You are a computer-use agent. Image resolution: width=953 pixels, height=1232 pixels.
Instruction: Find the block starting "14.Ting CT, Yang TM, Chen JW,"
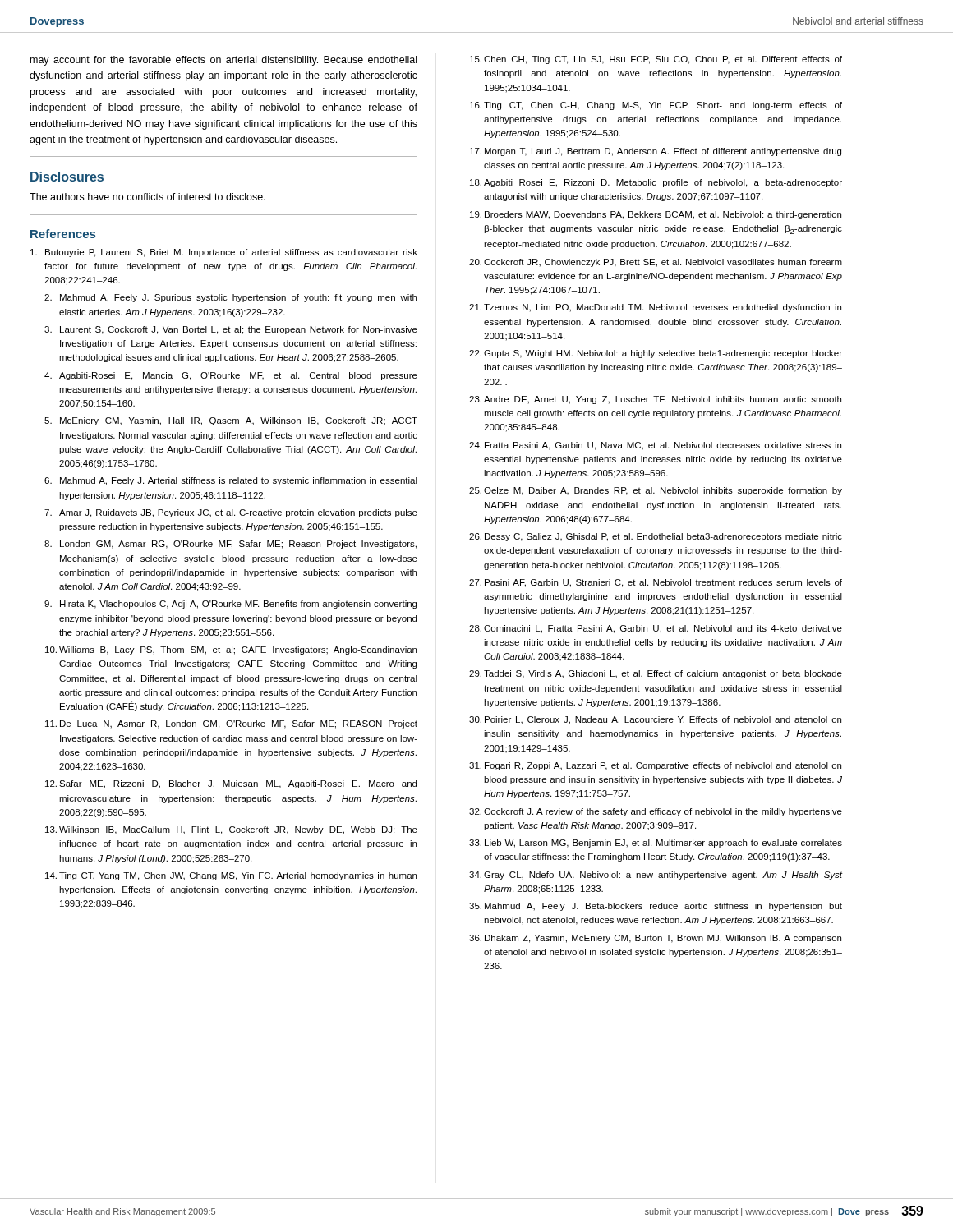pyautogui.click(x=223, y=890)
